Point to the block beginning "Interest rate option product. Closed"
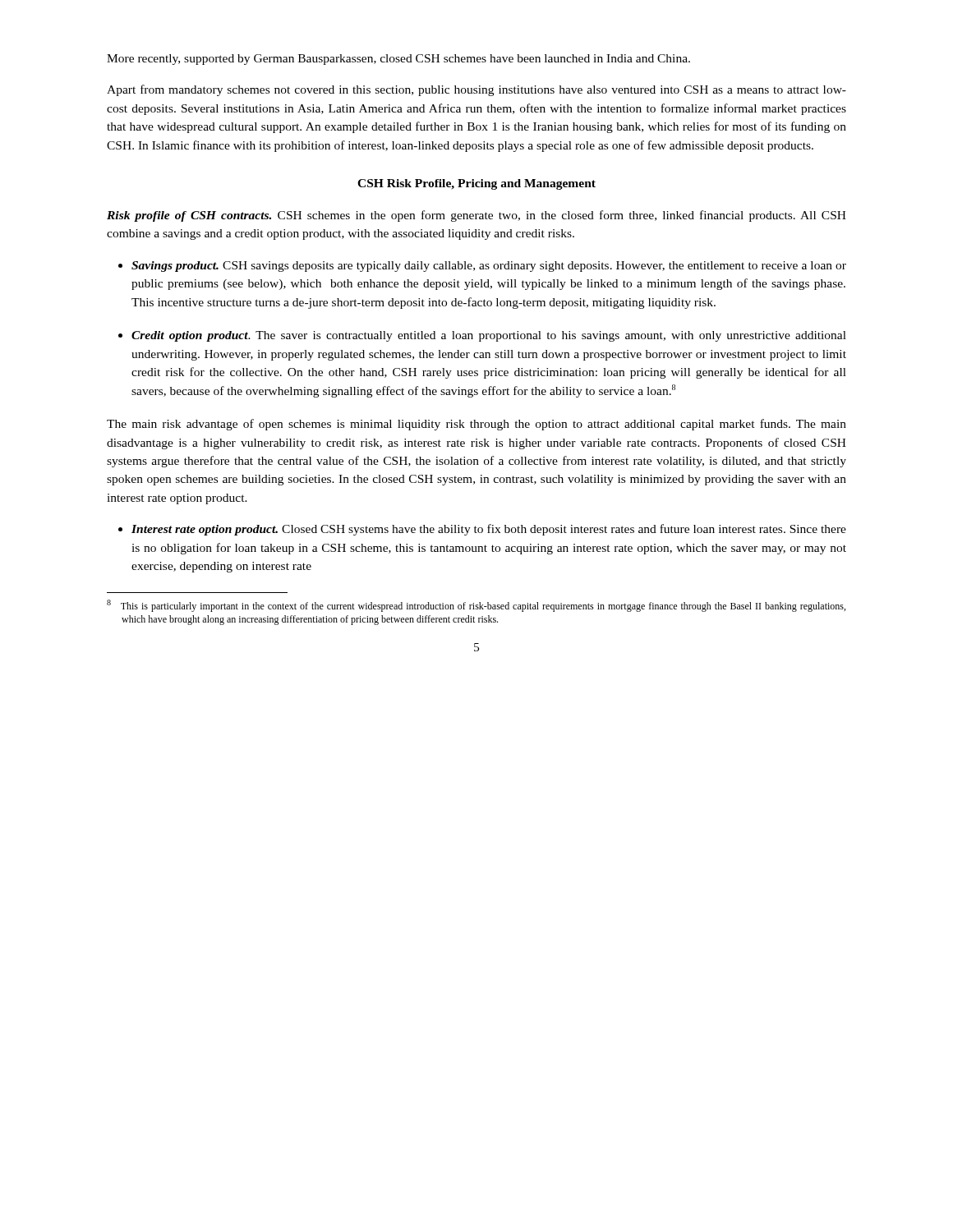 click(489, 548)
